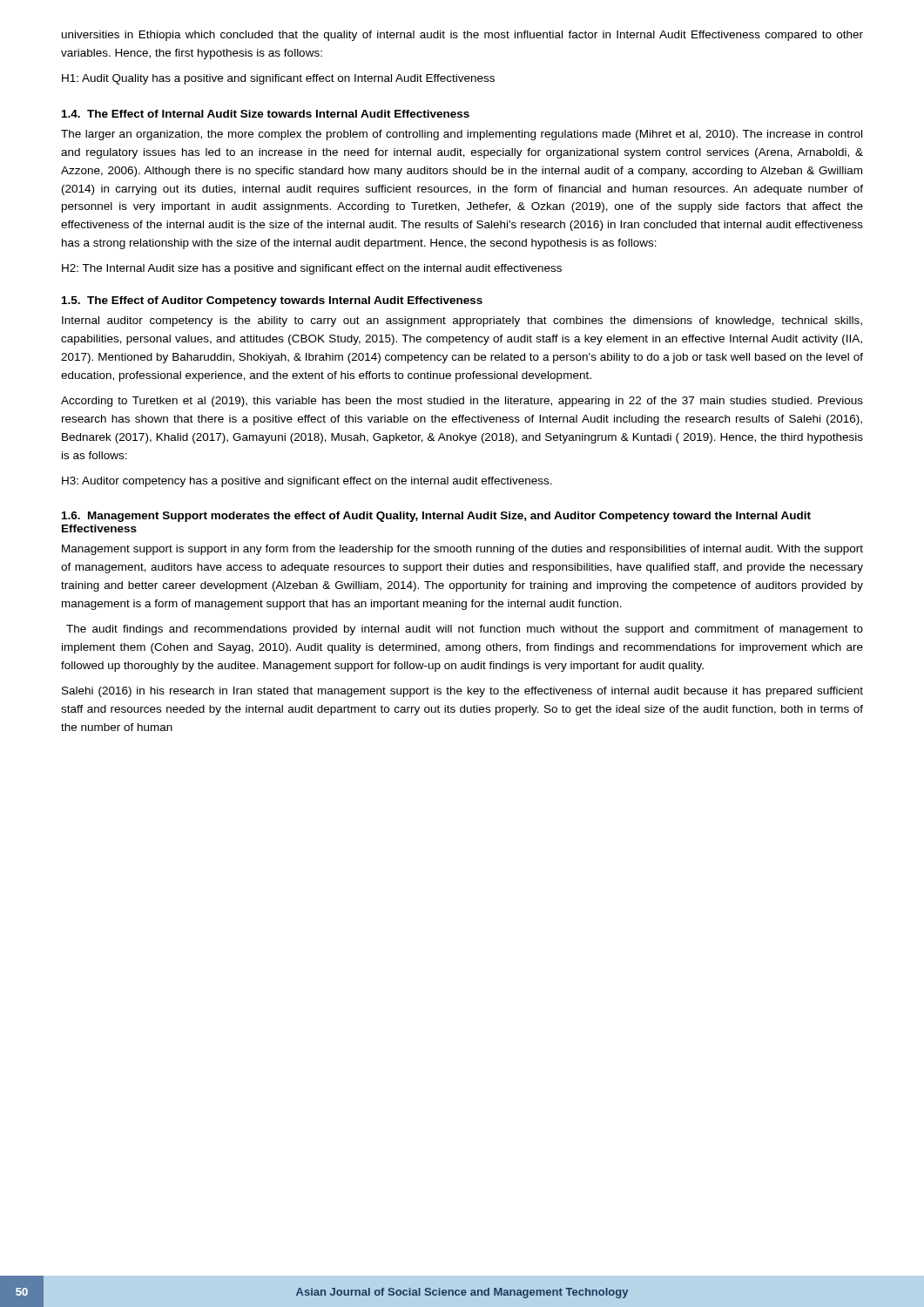Viewport: 924px width, 1307px height.
Task: Locate the text block containing "The audit findings and"
Action: point(462,647)
